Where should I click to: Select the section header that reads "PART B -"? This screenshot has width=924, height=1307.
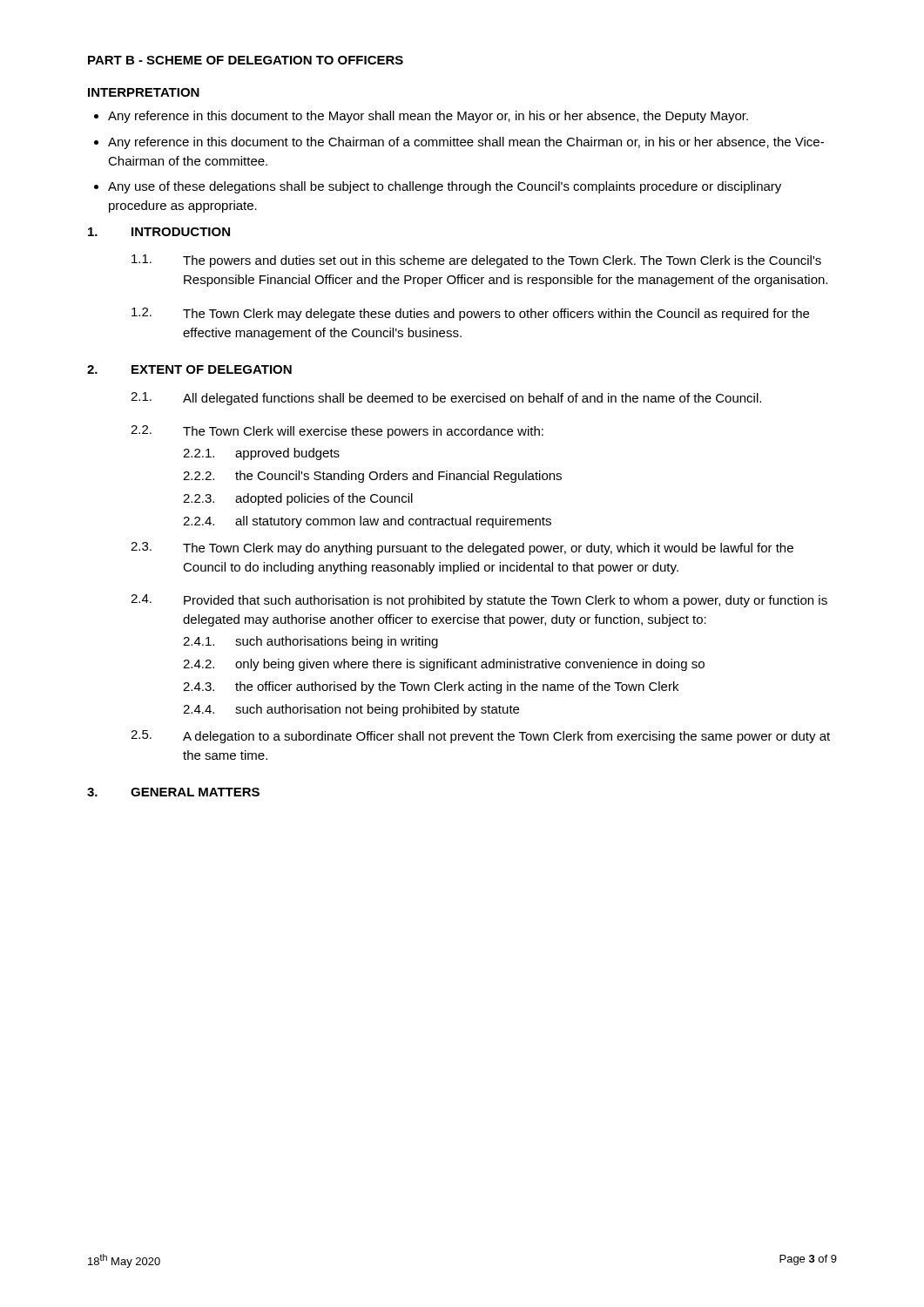245,60
